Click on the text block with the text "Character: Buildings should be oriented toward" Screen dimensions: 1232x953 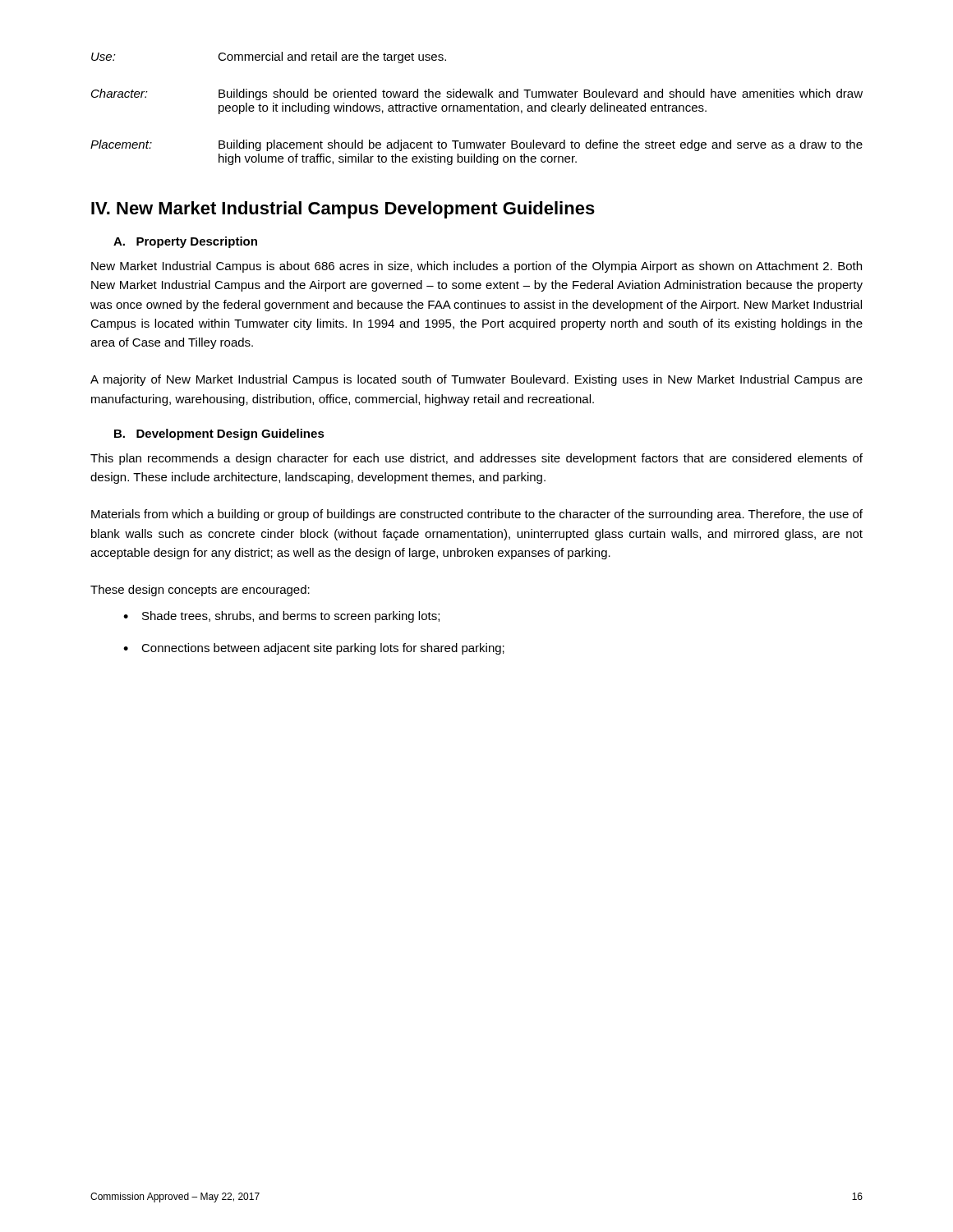(476, 100)
